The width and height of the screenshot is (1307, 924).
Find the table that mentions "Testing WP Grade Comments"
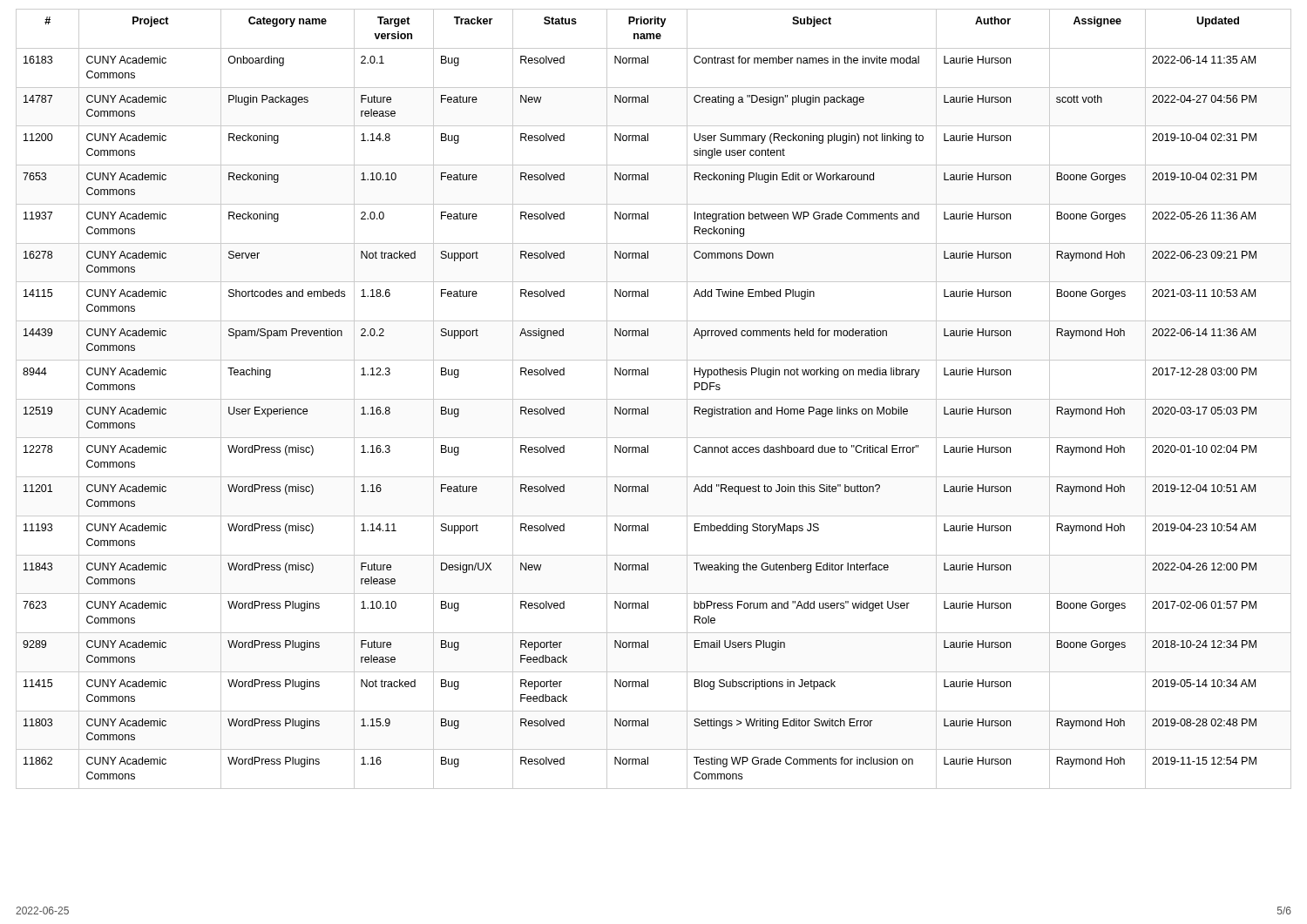click(654, 399)
